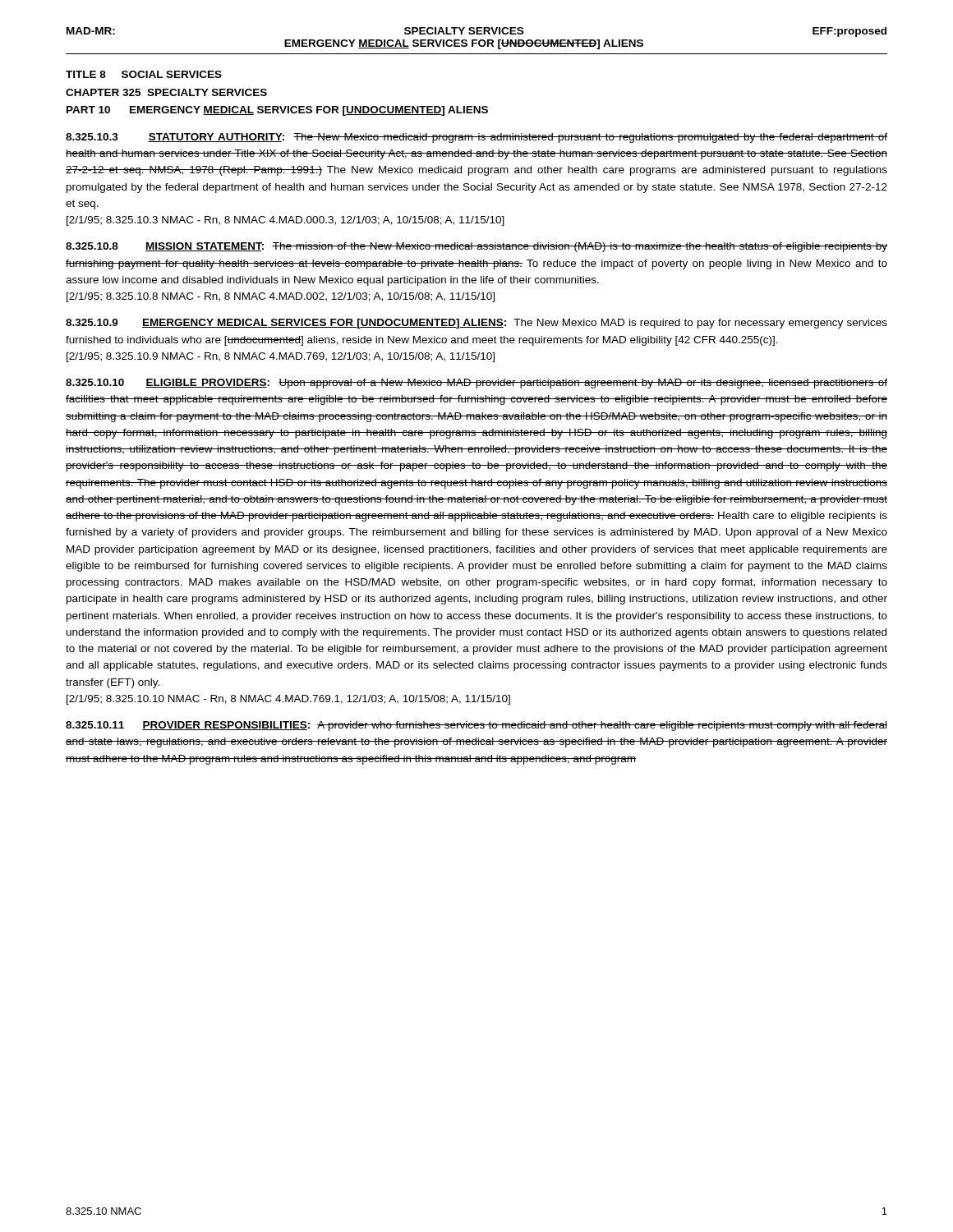Click where it says "8.325.10.10 ELIGIBLE PROVIDERS:"
Viewport: 953px width, 1232px height.
pyautogui.click(x=168, y=382)
